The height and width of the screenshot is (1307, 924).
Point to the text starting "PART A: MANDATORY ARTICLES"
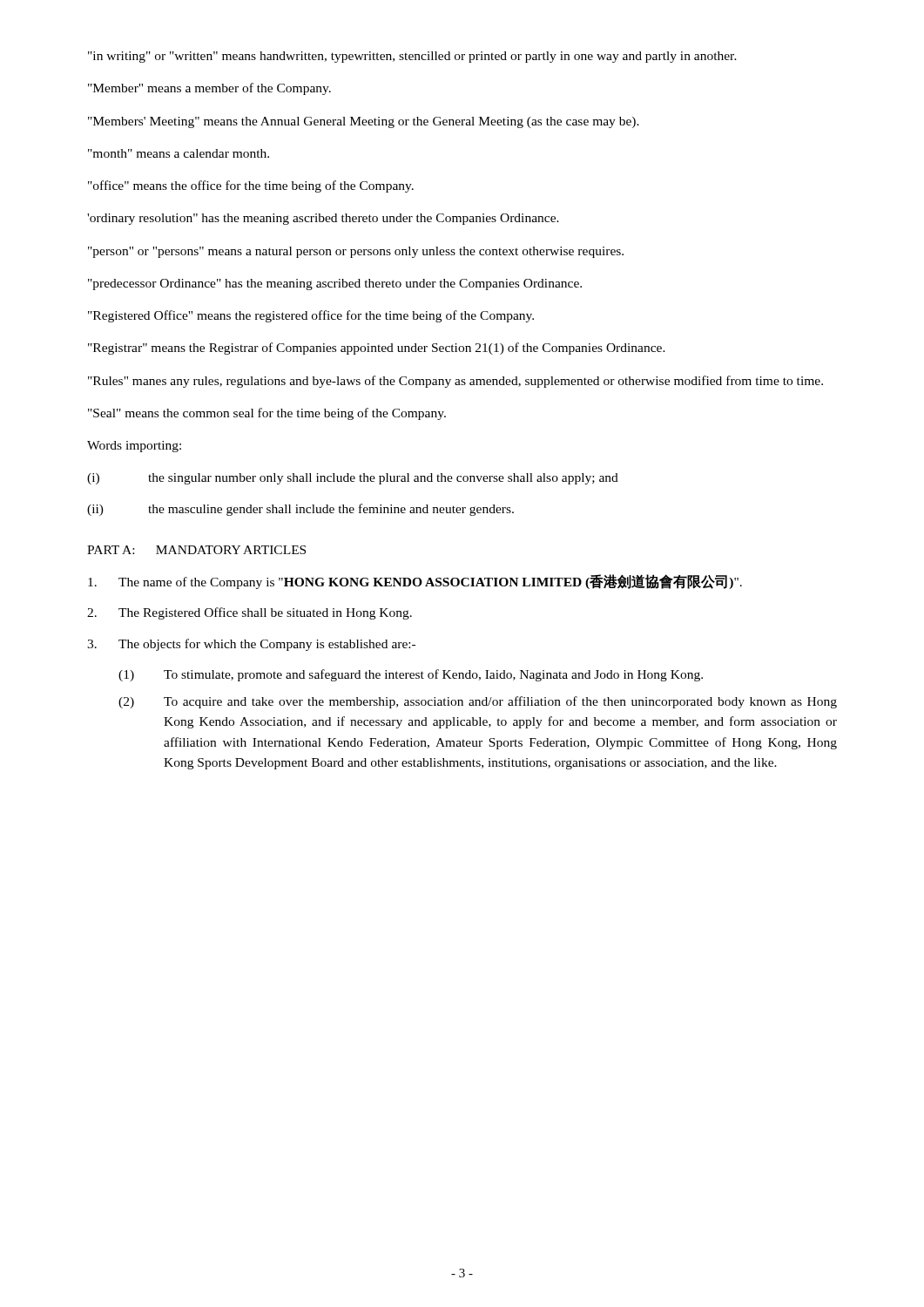point(197,549)
